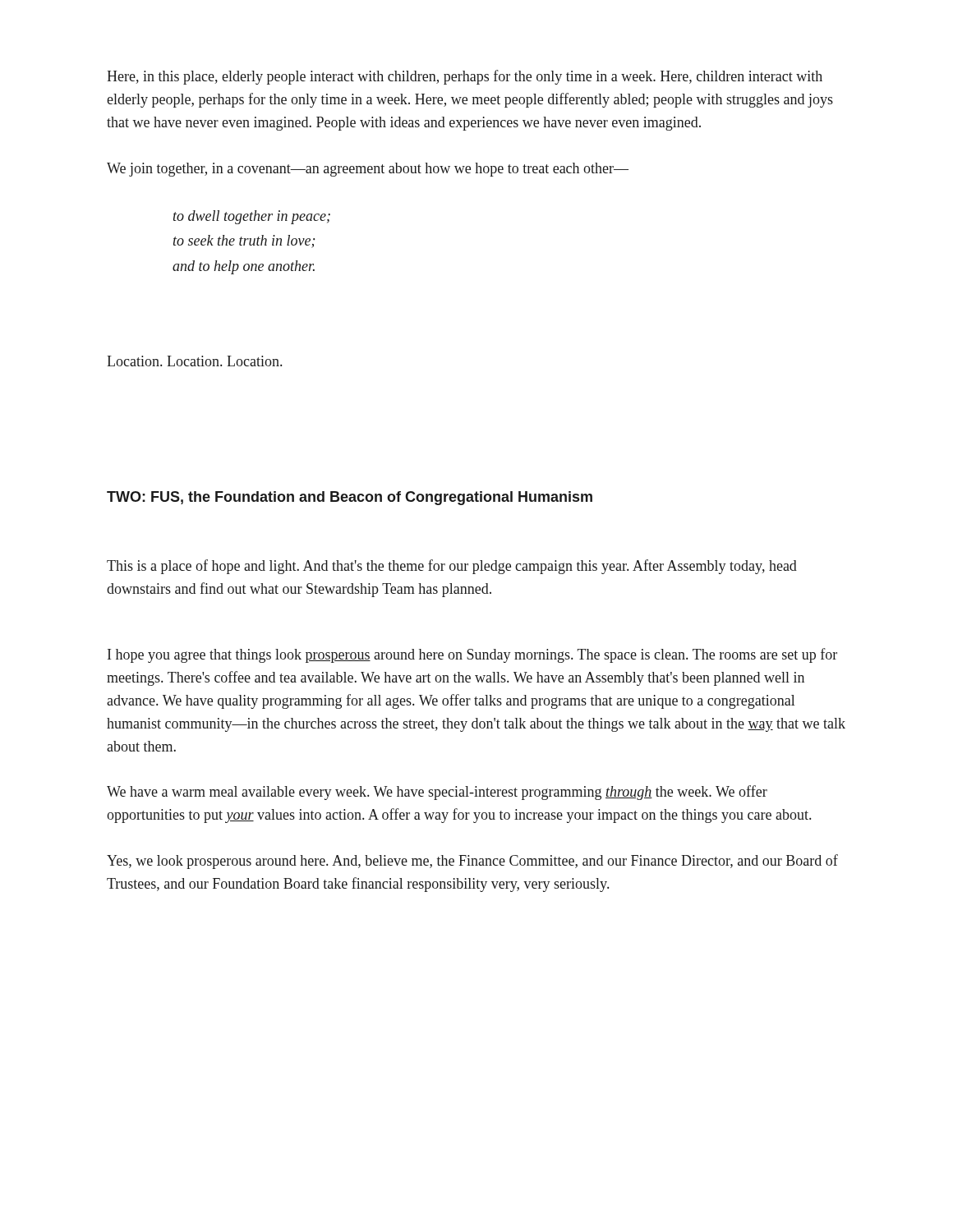Locate the text starting "to dwell together in peace;"
Viewport: 953px width, 1232px height.
pos(252,241)
